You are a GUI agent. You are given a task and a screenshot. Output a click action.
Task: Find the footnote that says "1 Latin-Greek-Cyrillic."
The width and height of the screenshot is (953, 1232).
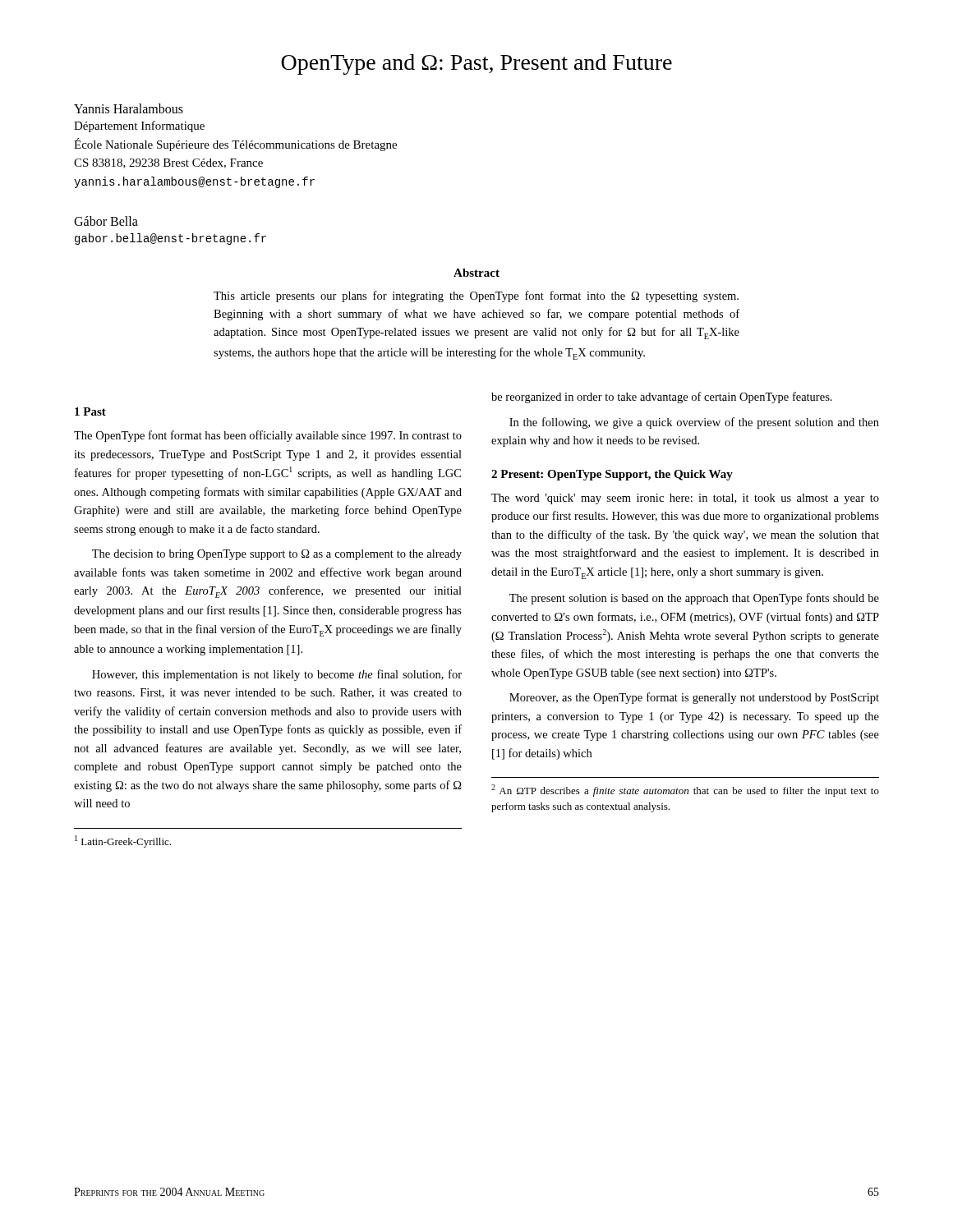pos(123,840)
